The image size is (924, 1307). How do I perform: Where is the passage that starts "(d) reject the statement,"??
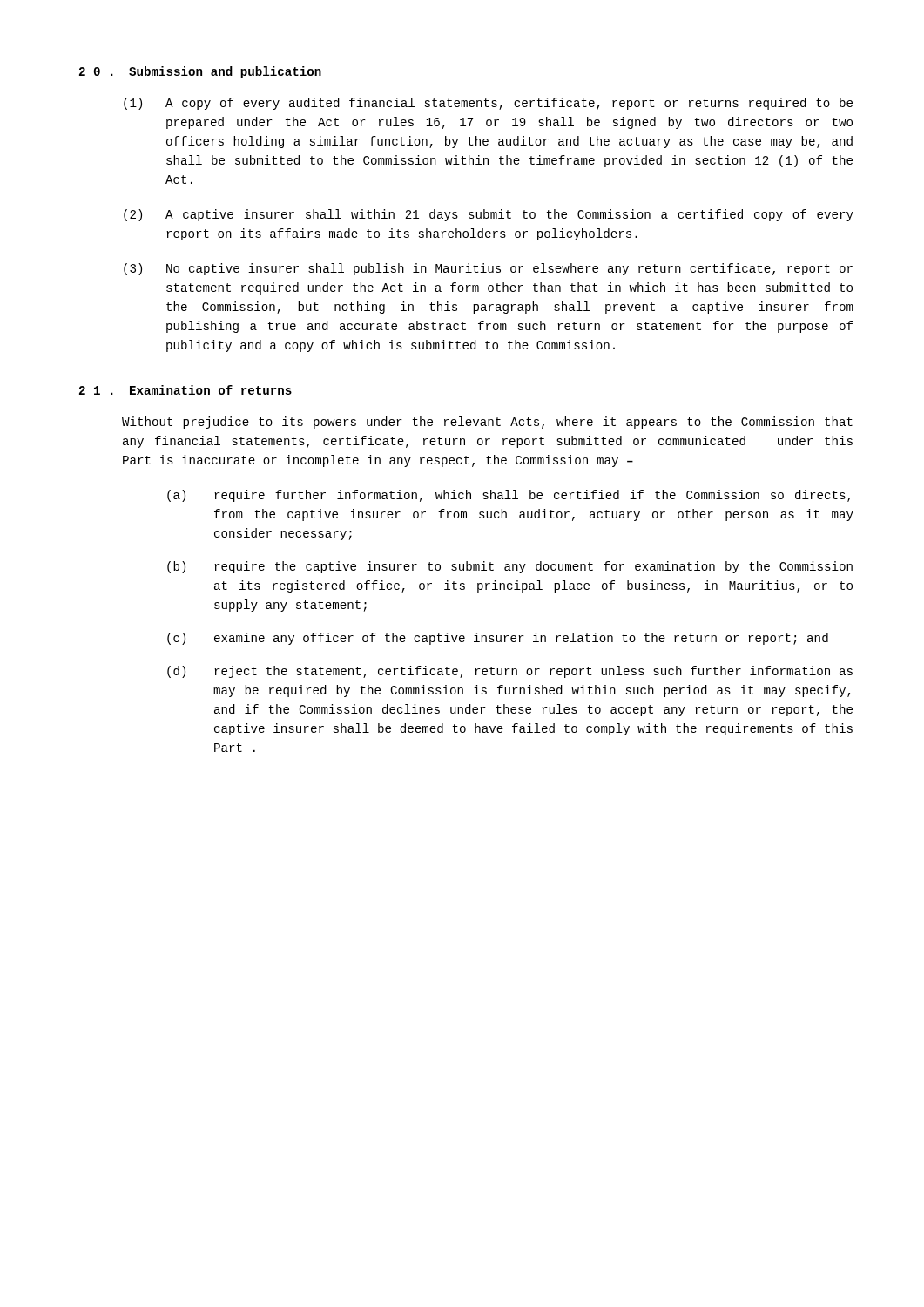pyautogui.click(x=509, y=710)
